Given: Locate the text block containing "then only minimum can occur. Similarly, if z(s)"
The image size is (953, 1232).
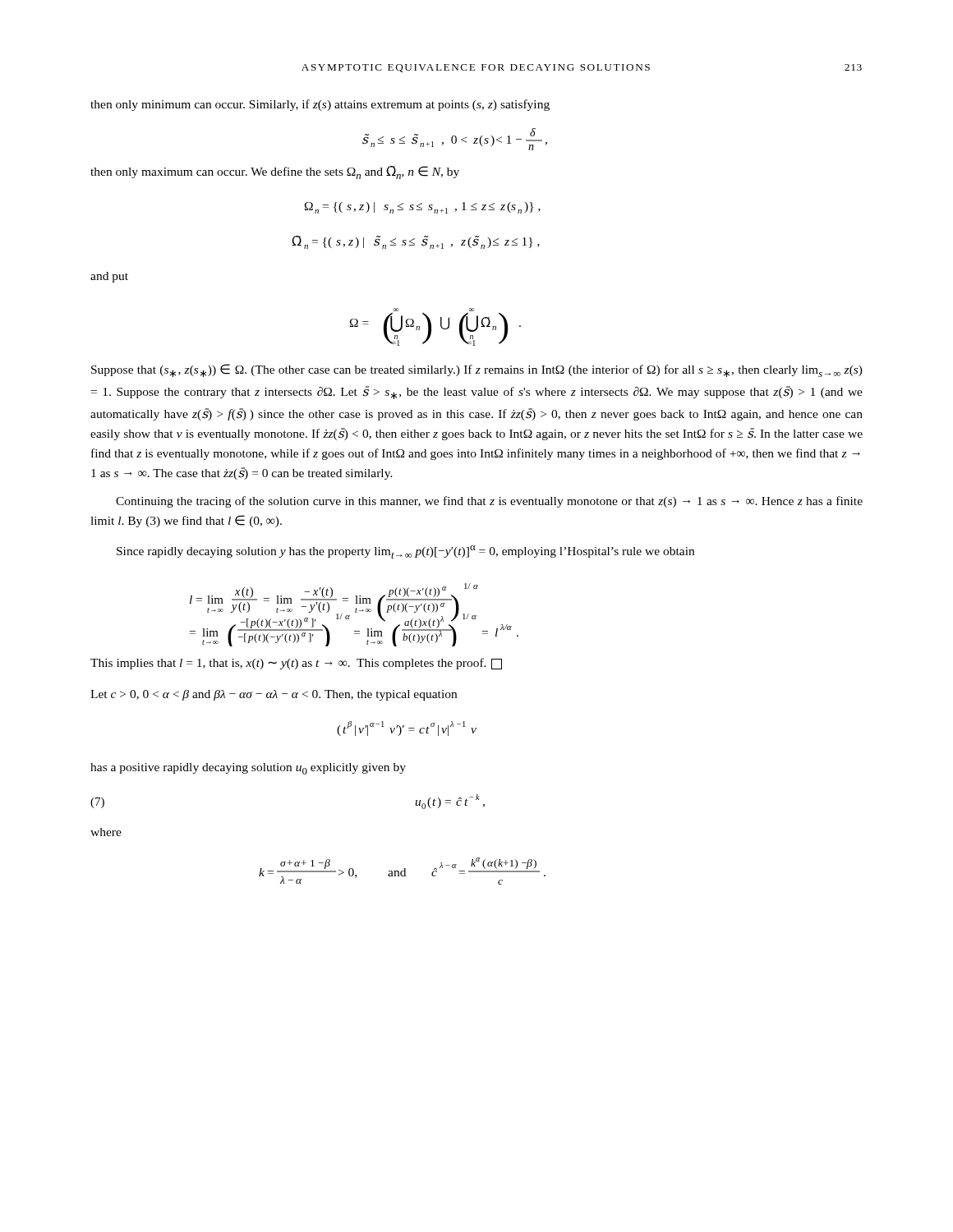Looking at the screenshot, I should [x=476, y=104].
